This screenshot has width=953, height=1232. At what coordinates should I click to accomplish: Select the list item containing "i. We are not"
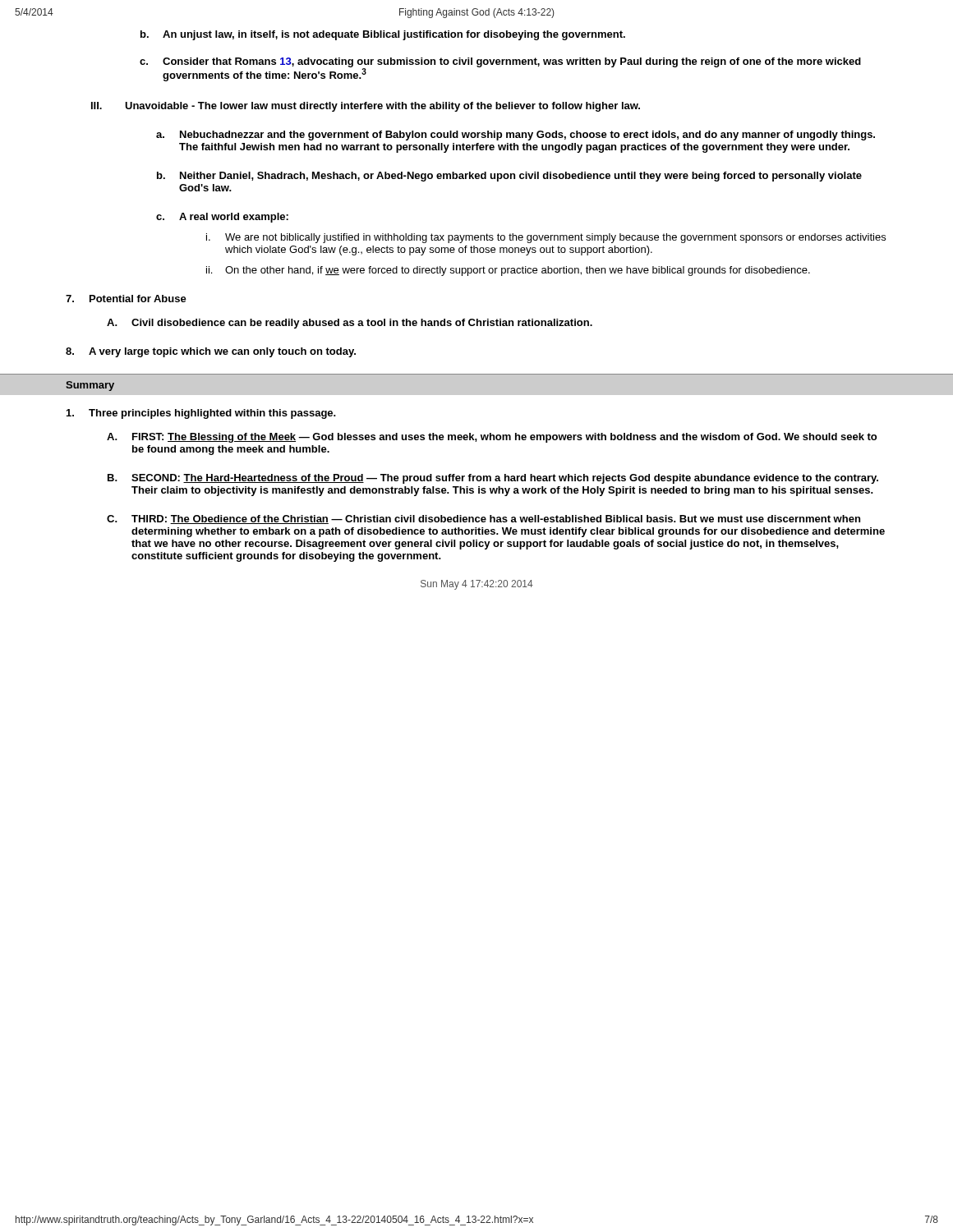(x=546, y=243)
